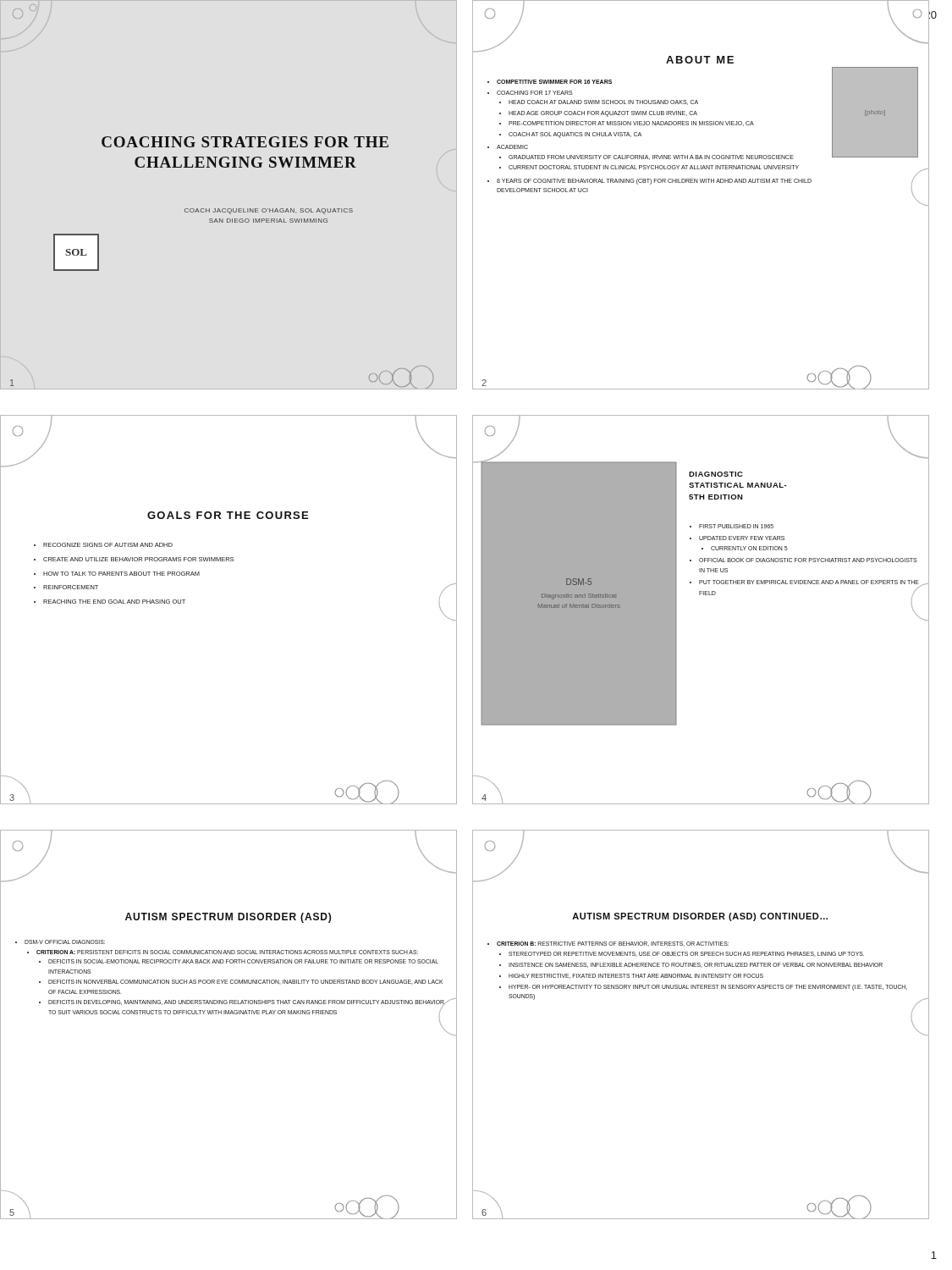Screen dimensions: 1270x952
Task: Locate the block of text that opens with "DSM-V OFFICIAL DIAGNOSIS: CRITERION A:"
Action: (231, 977)
